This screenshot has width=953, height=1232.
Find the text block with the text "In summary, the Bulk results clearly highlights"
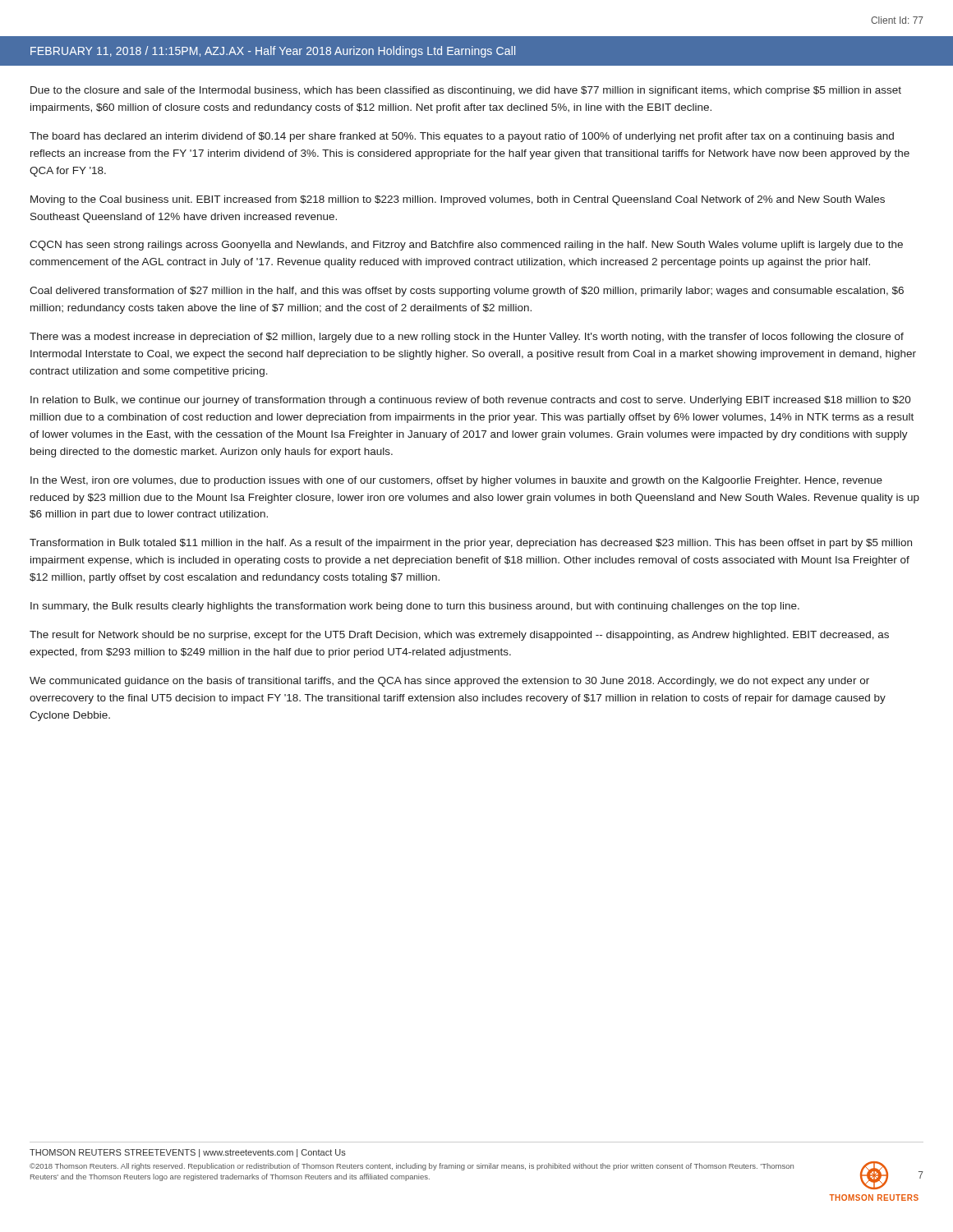coord(415,606)
